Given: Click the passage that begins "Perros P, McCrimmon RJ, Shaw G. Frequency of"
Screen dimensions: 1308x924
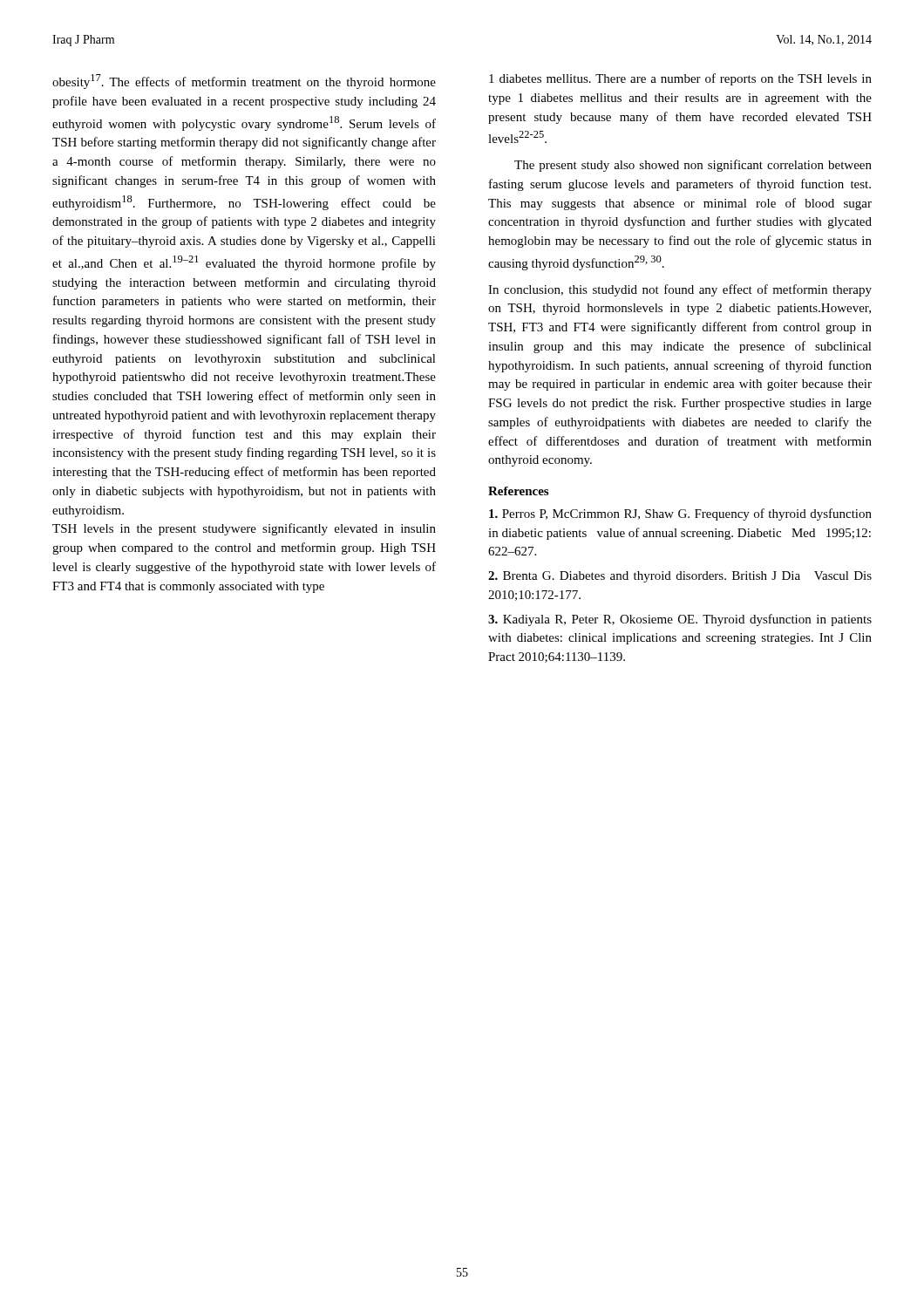Looking at the screenshot, I should (680, 533).
